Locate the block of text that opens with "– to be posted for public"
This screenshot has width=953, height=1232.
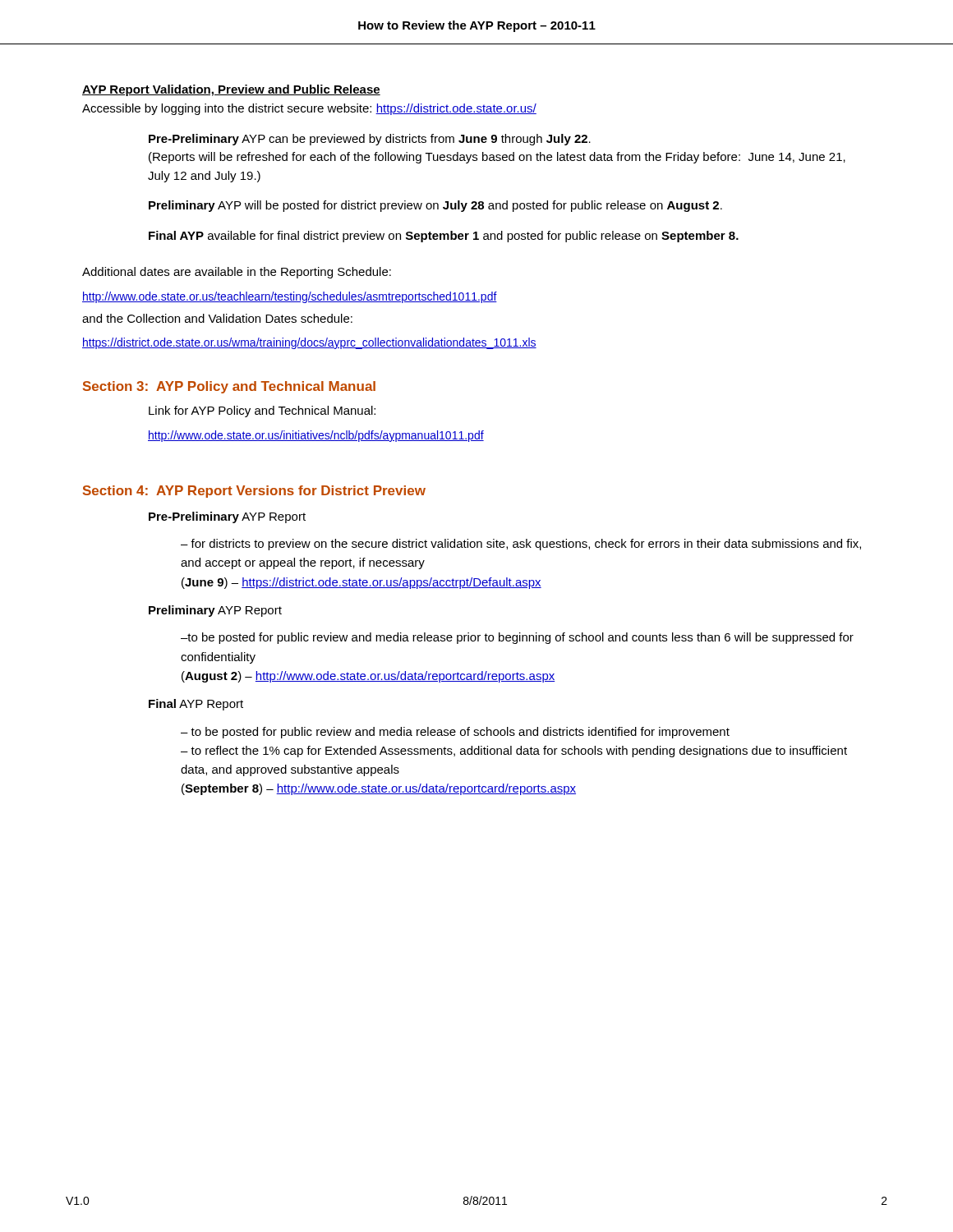pos(514,760)
